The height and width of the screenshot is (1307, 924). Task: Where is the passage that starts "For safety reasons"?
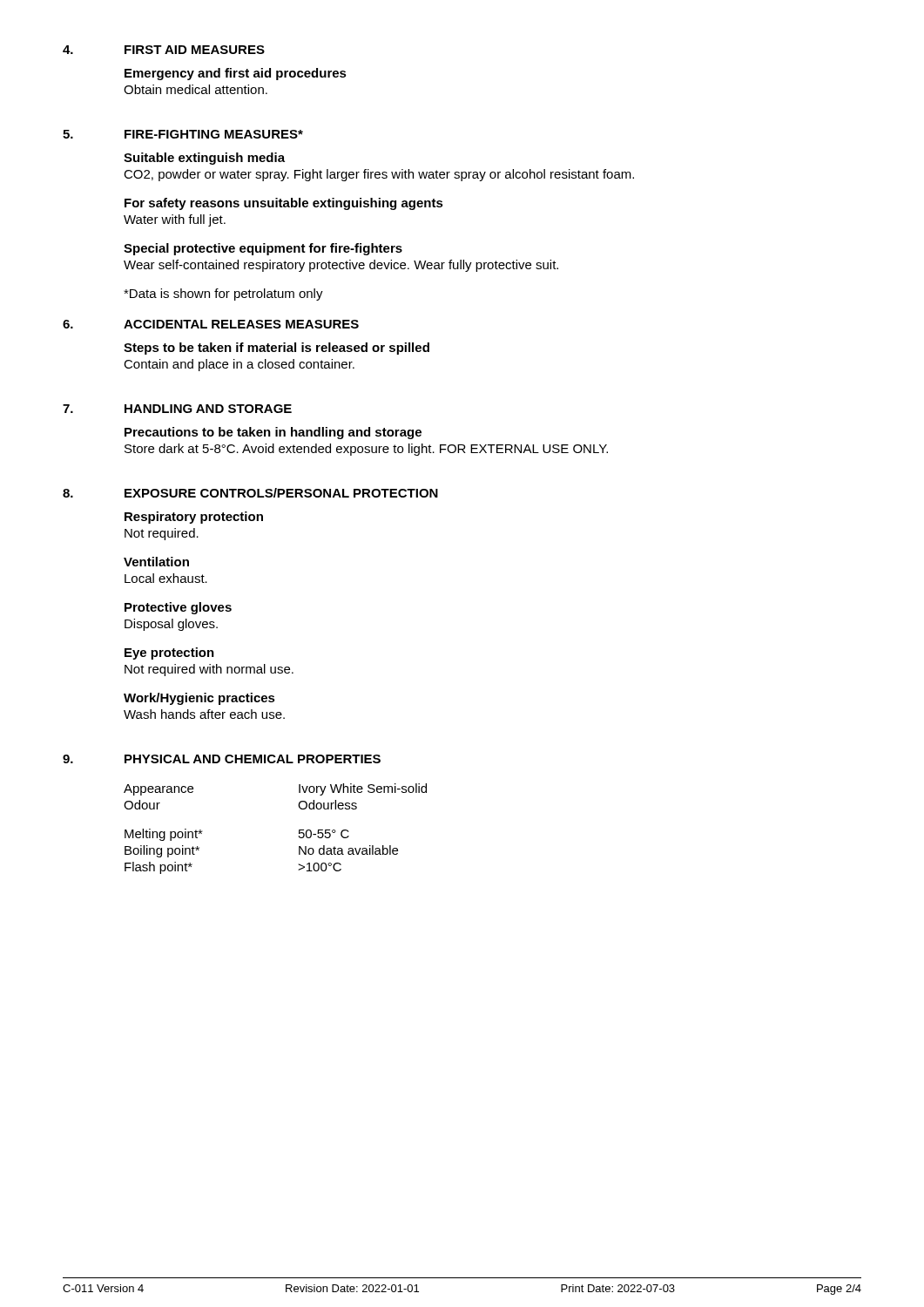[284, 204]
